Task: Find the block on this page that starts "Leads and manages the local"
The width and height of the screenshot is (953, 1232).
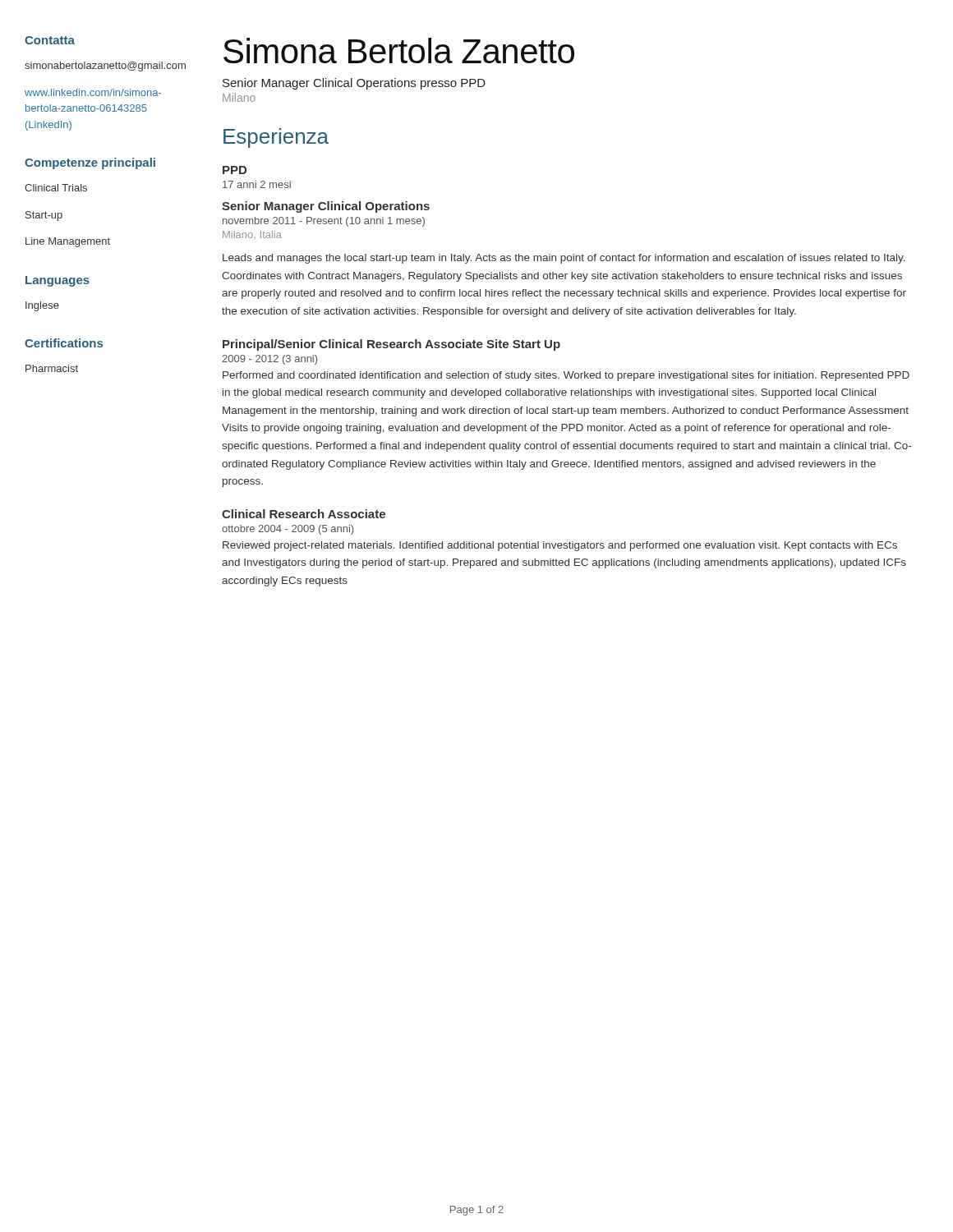Action: point(567,284)
